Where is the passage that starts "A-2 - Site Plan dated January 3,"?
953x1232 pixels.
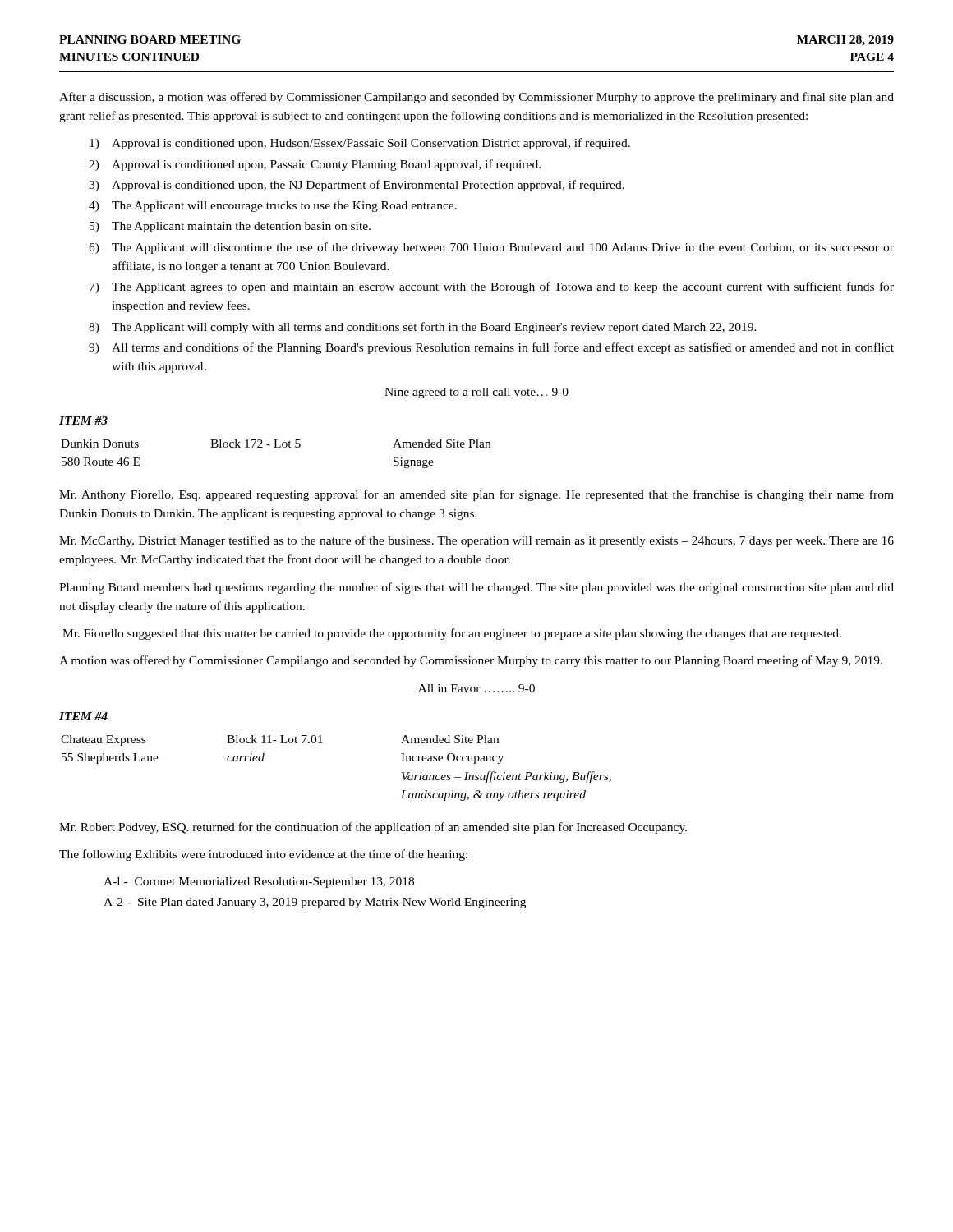(499, 902)
